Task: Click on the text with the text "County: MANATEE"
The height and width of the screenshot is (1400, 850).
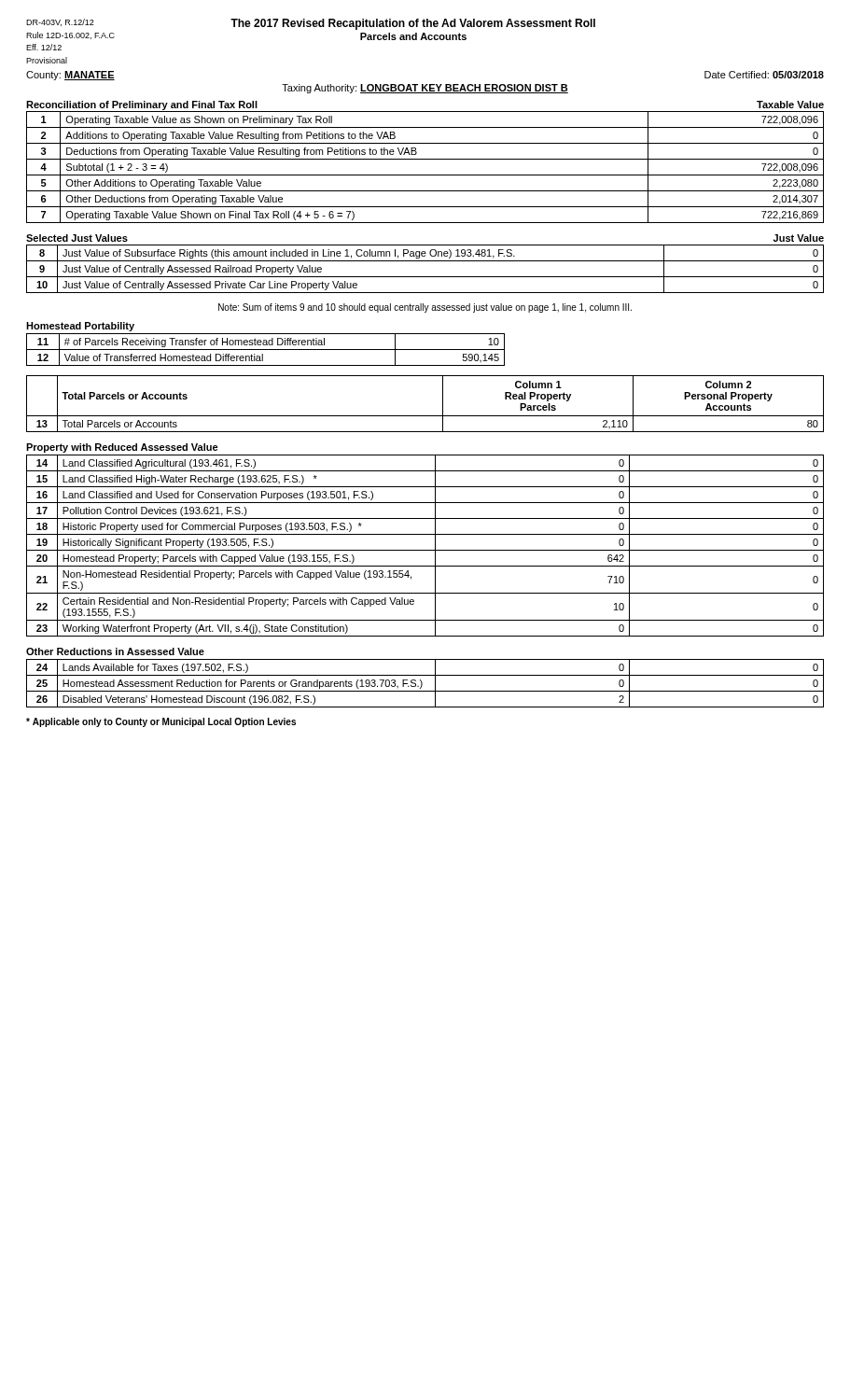Action: [70, 75]
